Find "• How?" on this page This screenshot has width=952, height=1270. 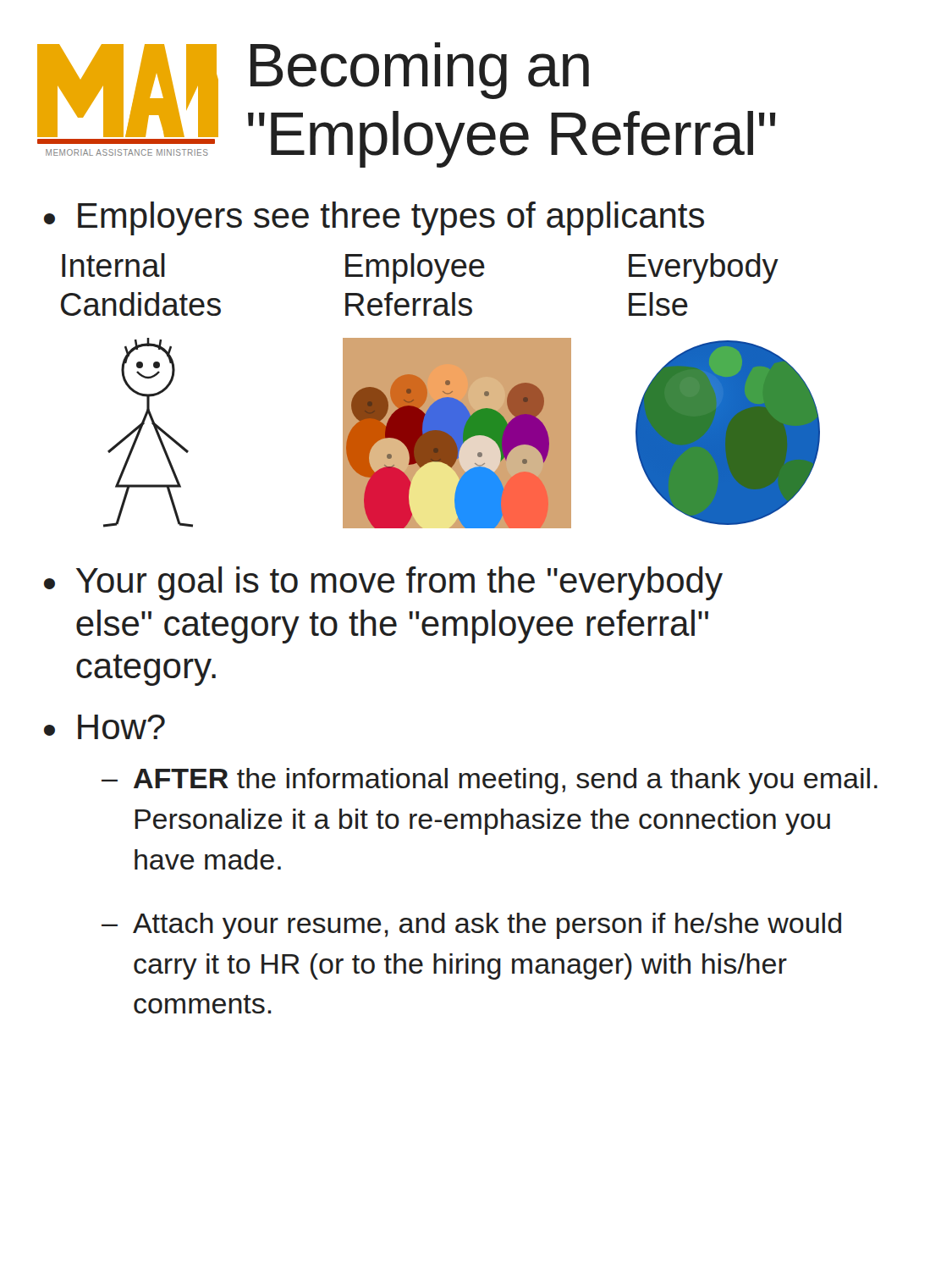(104, 728)
